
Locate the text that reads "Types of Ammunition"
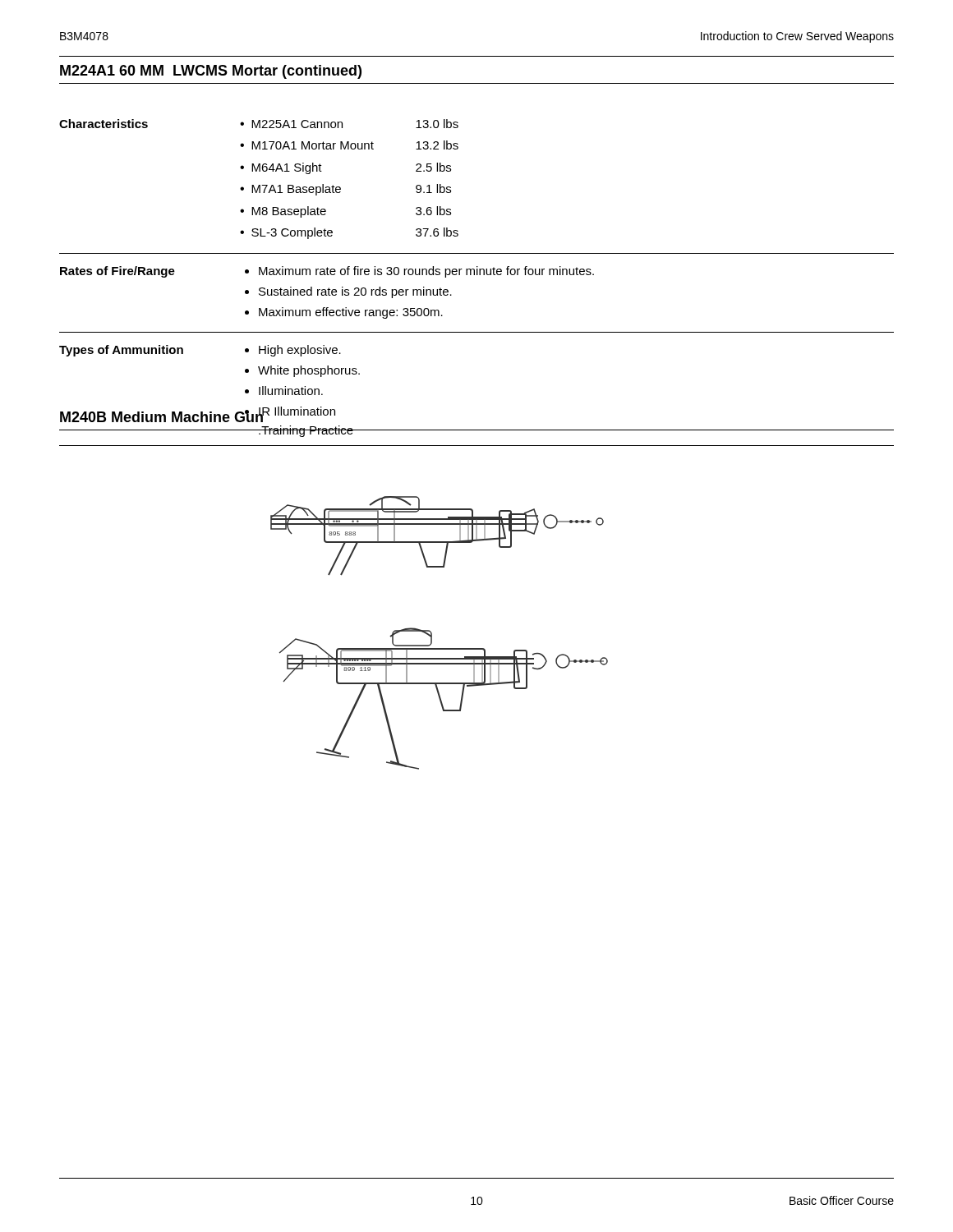coord(121,350)
